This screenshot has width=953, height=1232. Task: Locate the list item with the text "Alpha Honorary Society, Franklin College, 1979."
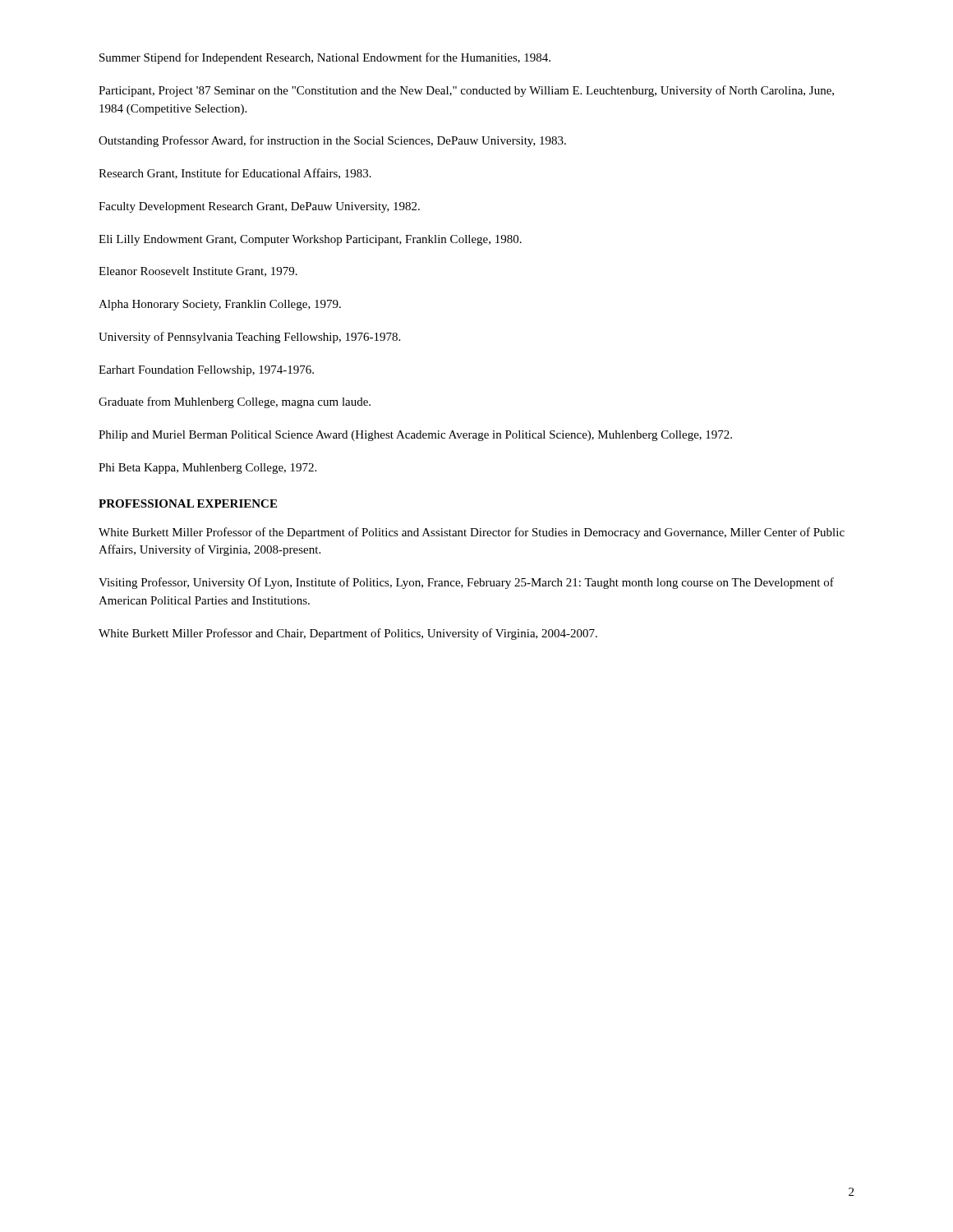[x=220, y=304]
